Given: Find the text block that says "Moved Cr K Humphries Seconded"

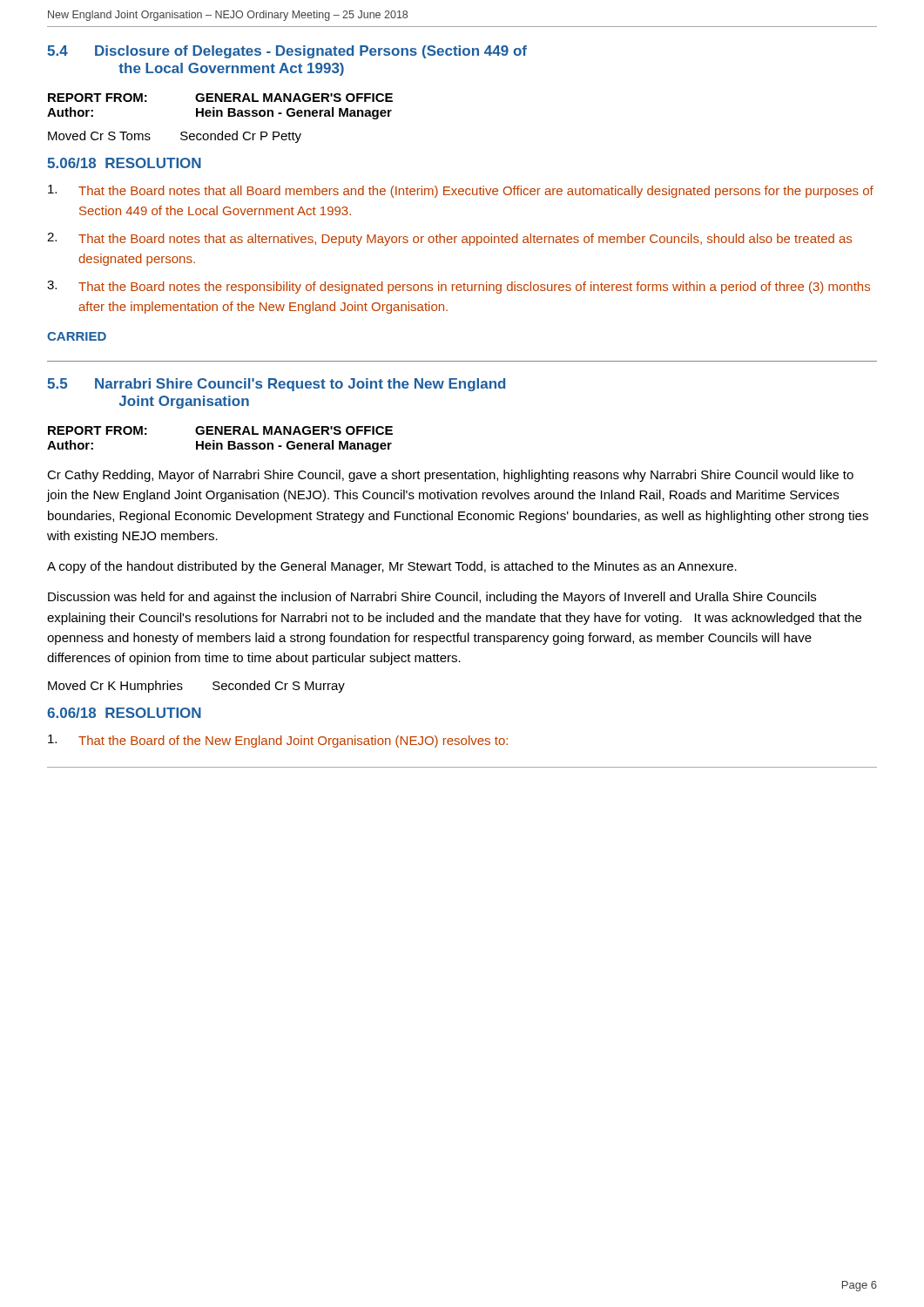Looking at the screenshot, I should coord(112,686).
